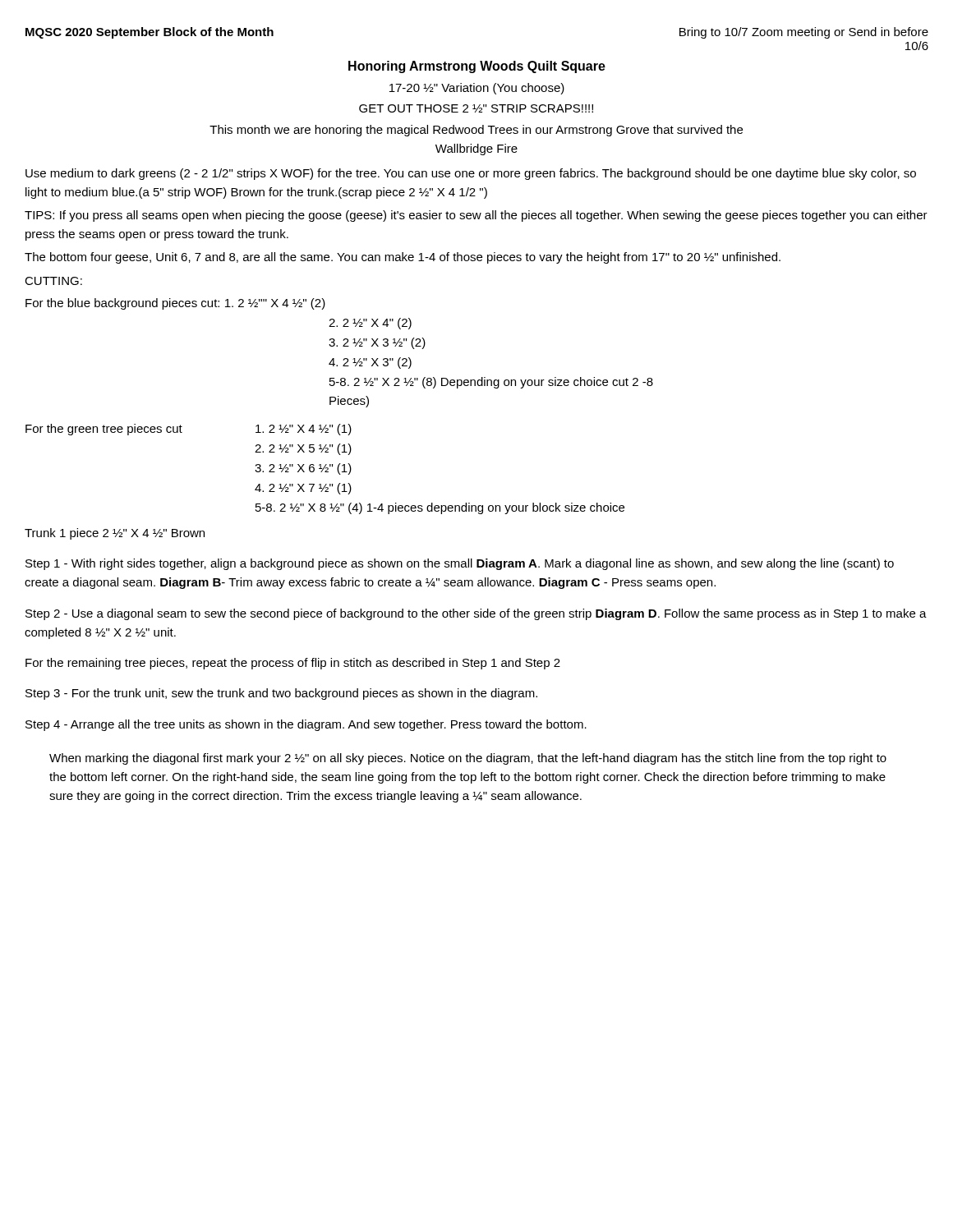Locate the text block starting "Honoring Armstrong Woods Quilt Square"
Screen dimensions: 1232x953
476,66
